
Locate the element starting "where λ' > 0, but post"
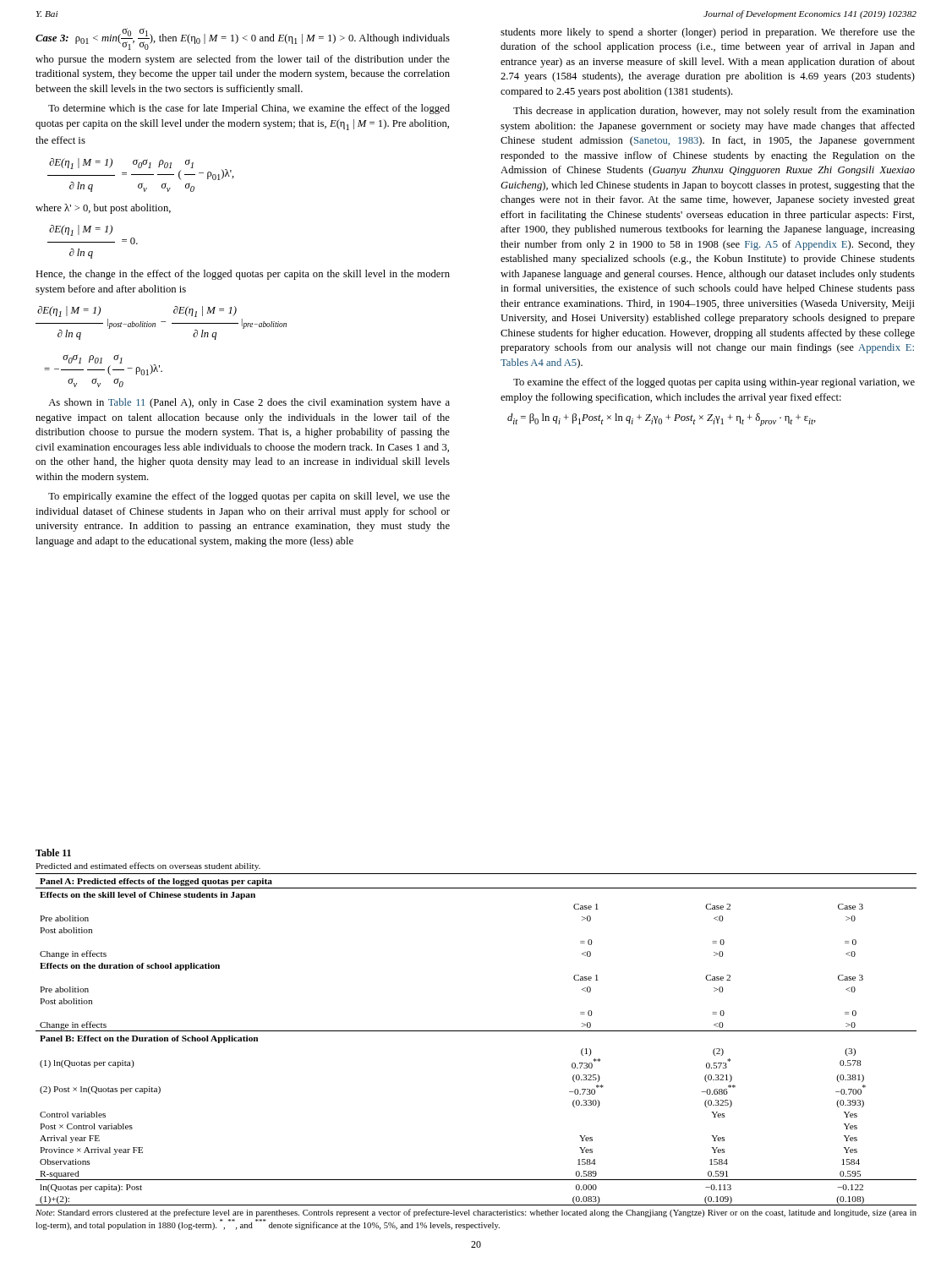point(103,209)
